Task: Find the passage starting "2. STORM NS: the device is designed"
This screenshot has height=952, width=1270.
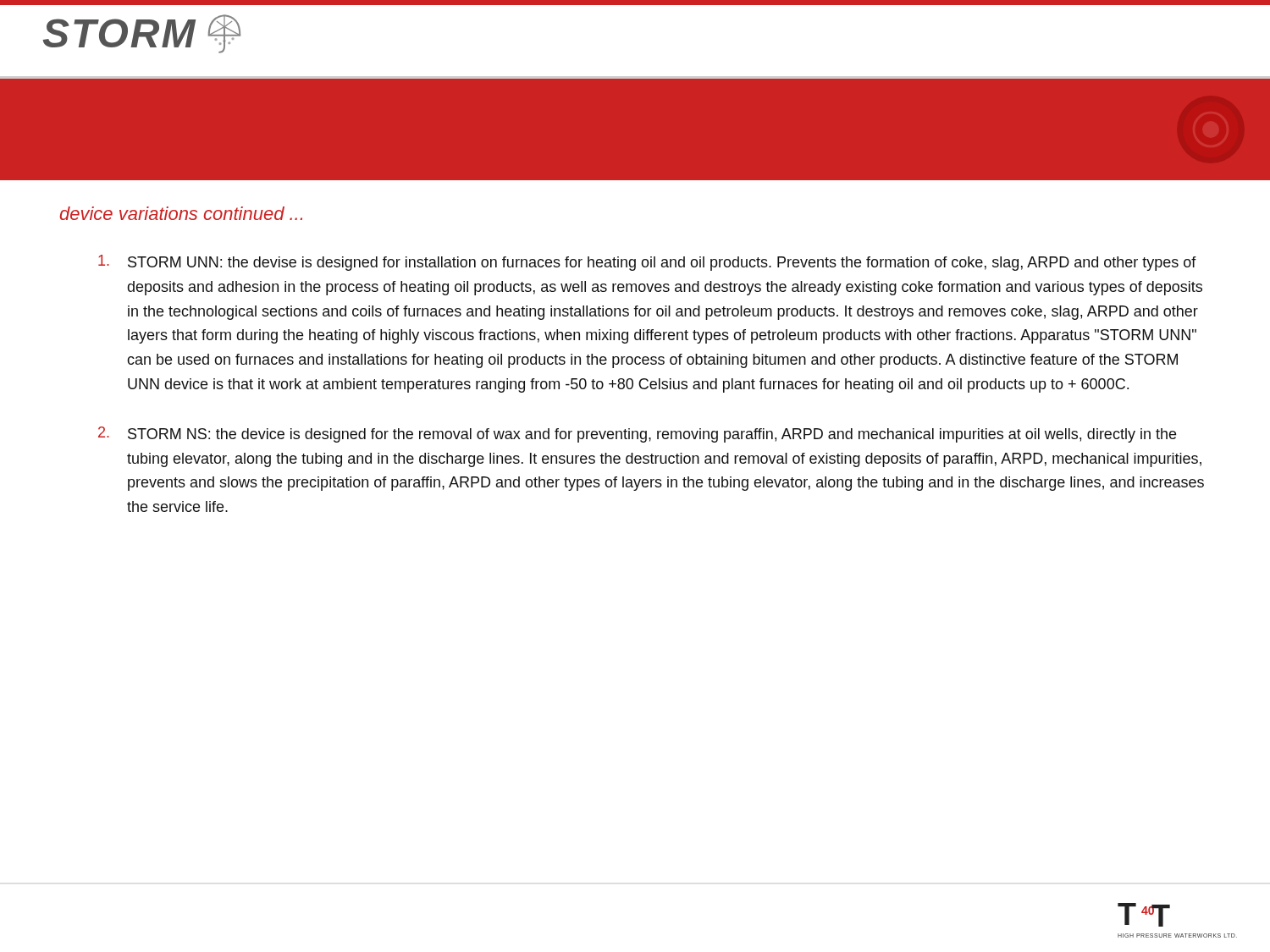Action: point(635,471)
